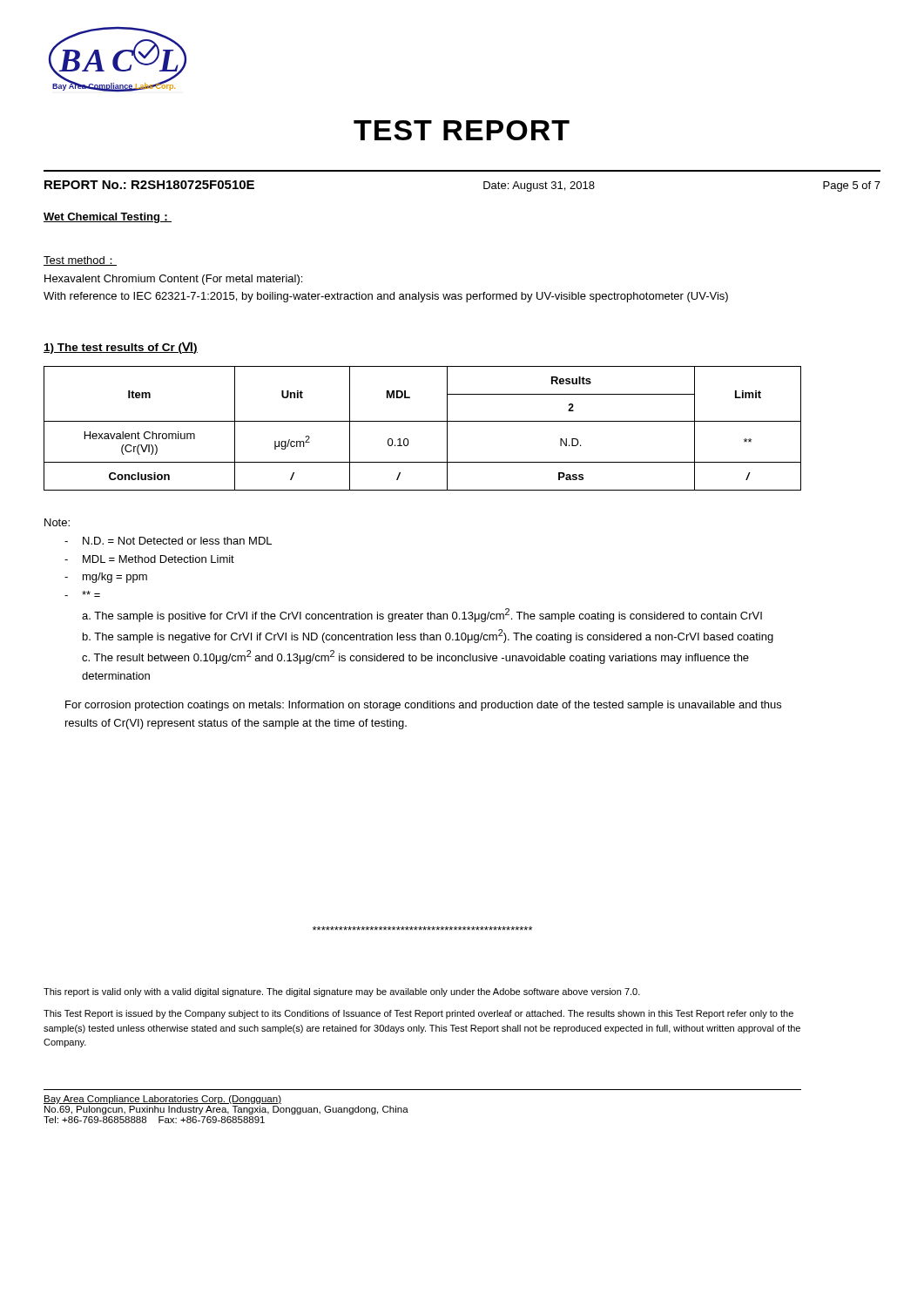Viewport: 924px width, 1307px height.
Task: Point to the text block starting "TEST REPORT"
Action: pyautogui.click(x=462, y=130)
